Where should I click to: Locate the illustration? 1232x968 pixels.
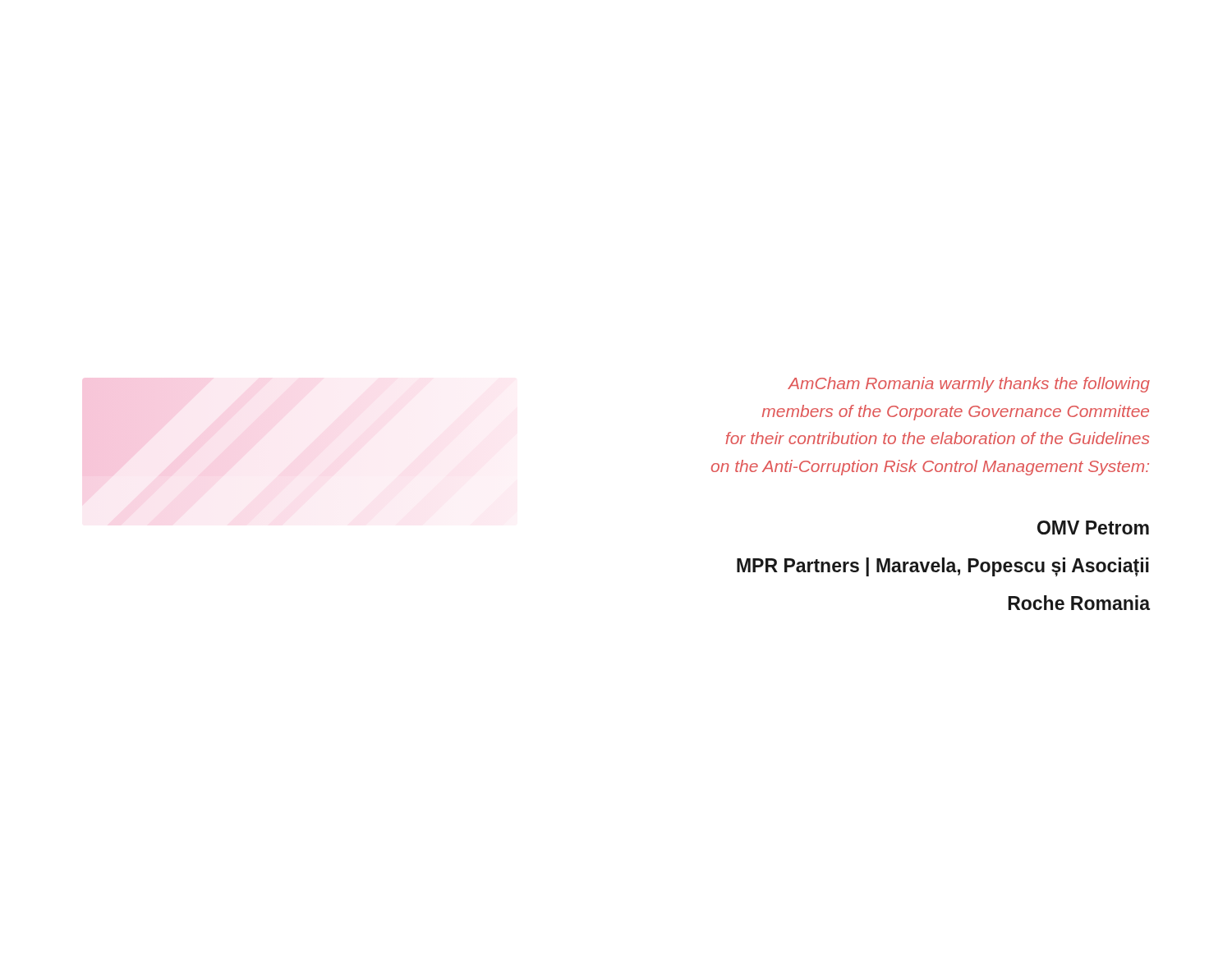point(300,452)
